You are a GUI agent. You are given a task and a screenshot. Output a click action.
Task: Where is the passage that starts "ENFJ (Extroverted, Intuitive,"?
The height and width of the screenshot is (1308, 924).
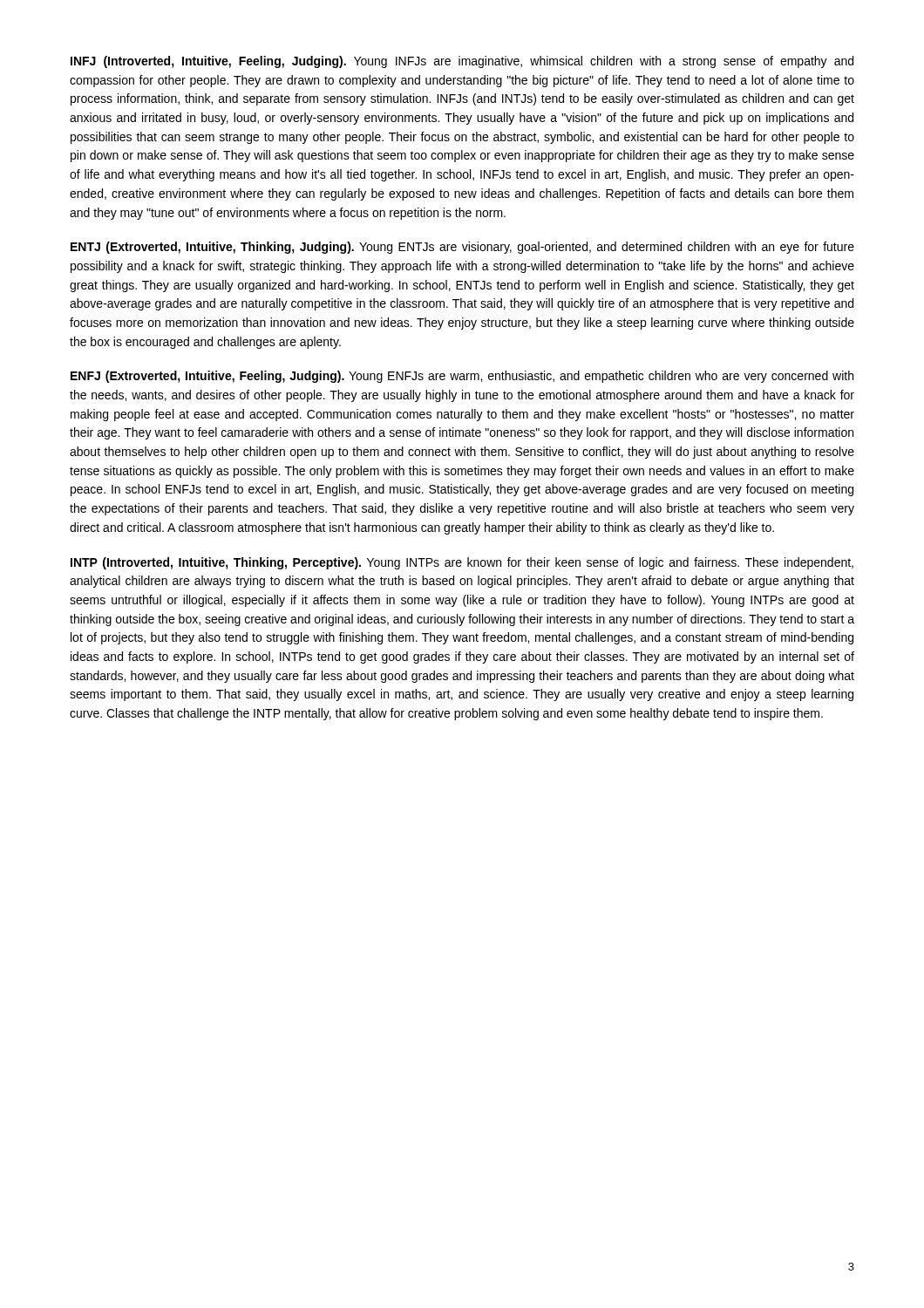pyautogui.click(x=462, y=452)
